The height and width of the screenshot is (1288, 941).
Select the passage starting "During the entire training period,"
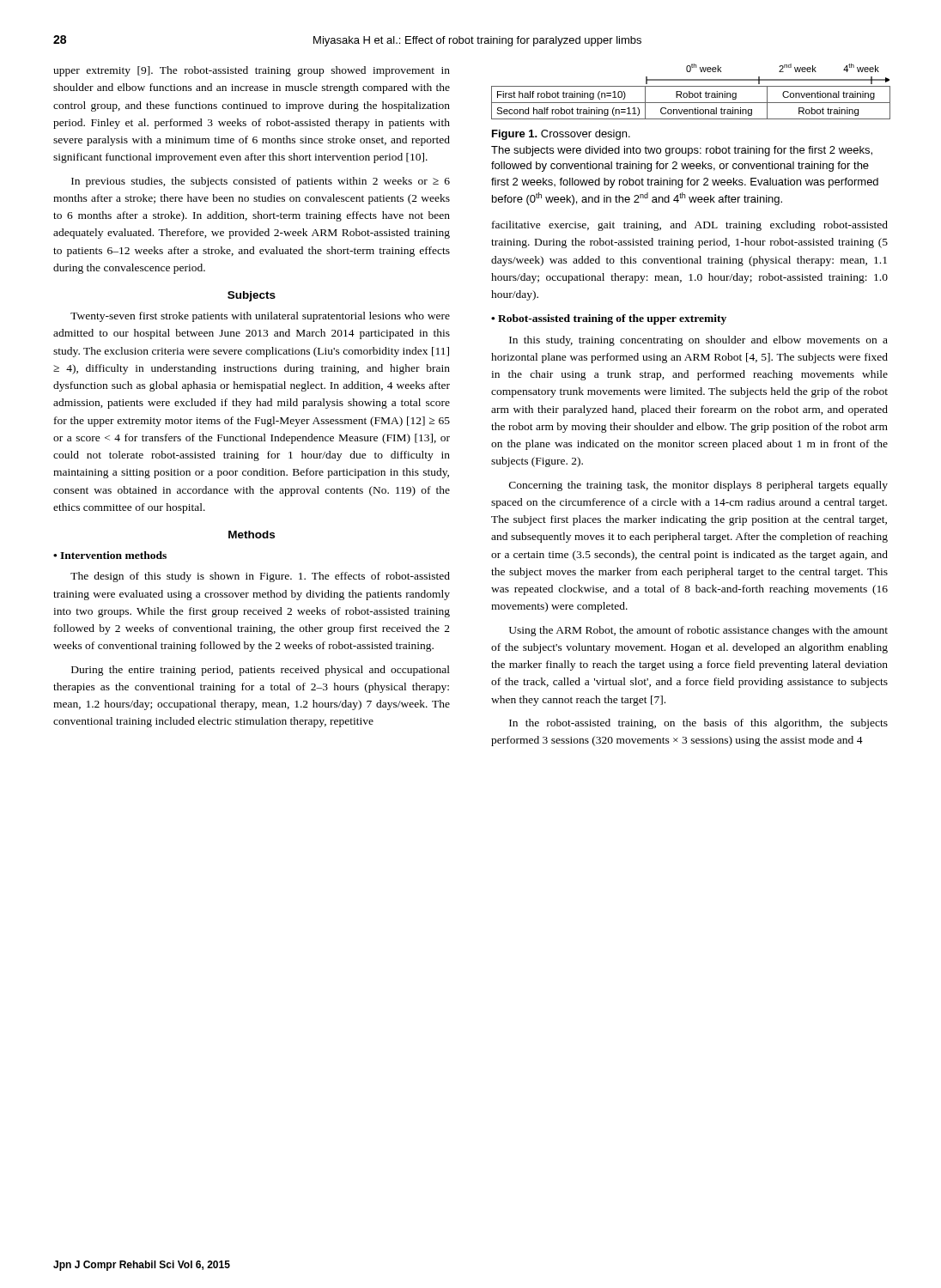pos(252,696)
